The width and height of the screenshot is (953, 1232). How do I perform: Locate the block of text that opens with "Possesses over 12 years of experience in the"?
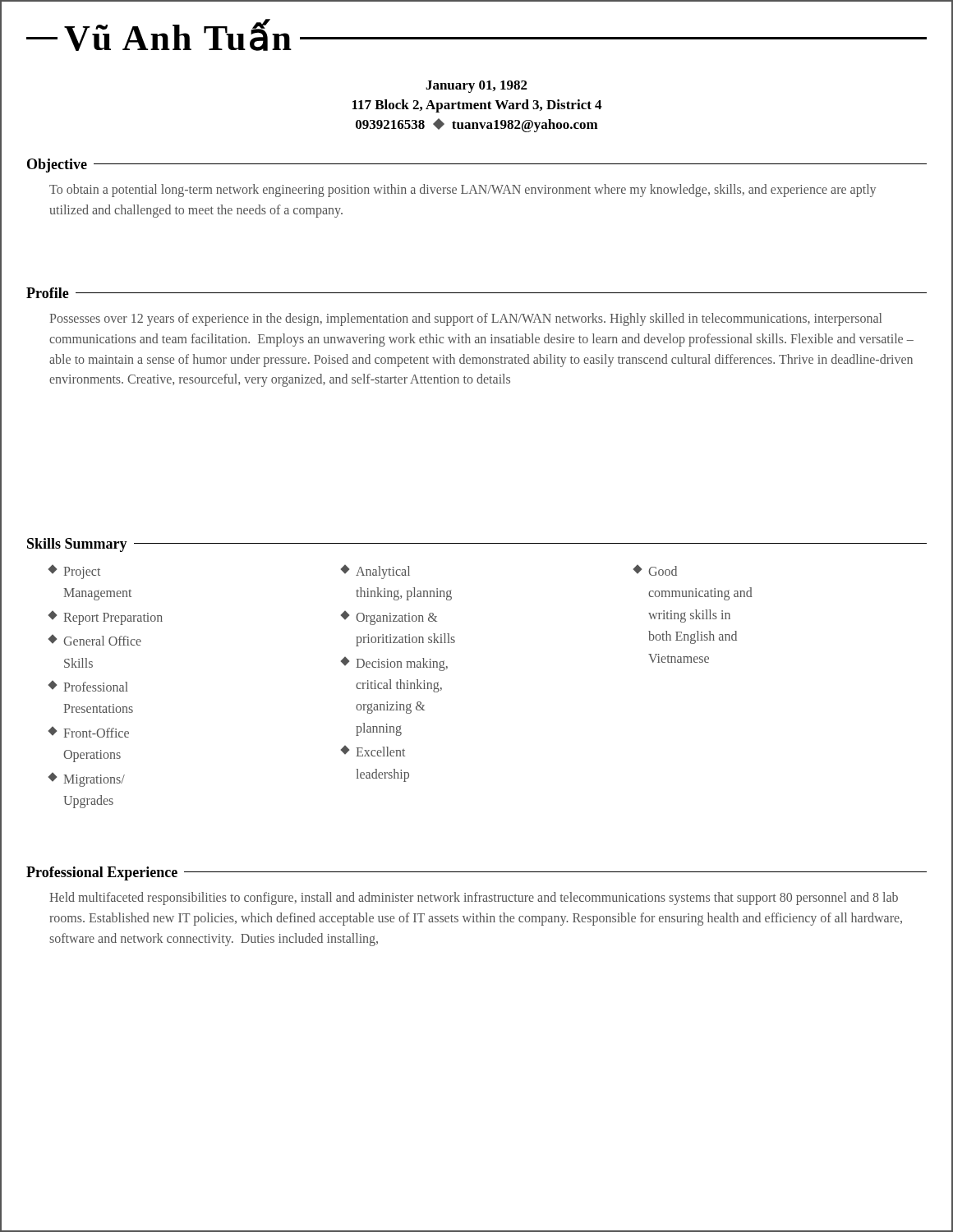click(x=481, y=349)
